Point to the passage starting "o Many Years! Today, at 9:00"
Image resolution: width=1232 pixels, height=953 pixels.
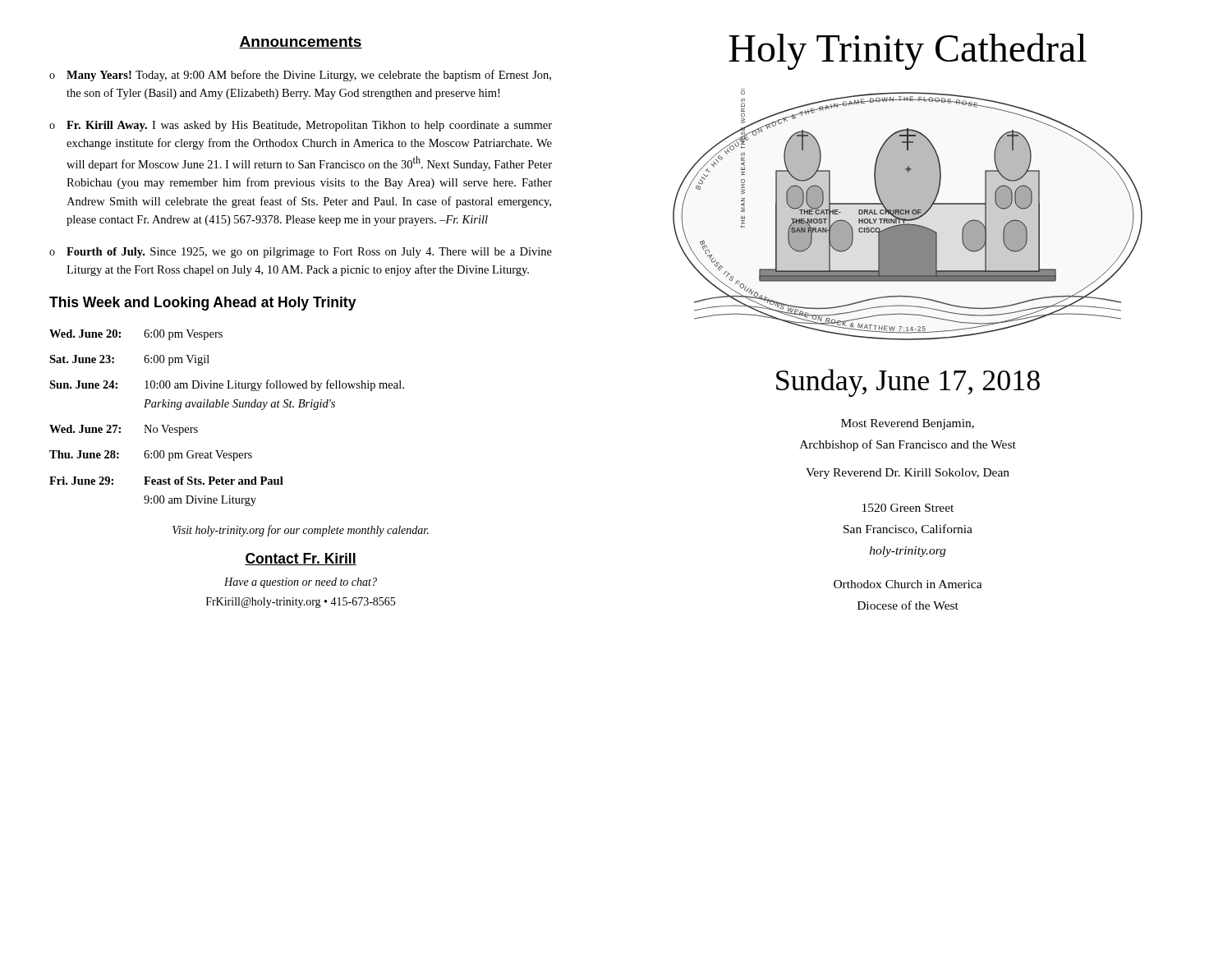point(301,84)
